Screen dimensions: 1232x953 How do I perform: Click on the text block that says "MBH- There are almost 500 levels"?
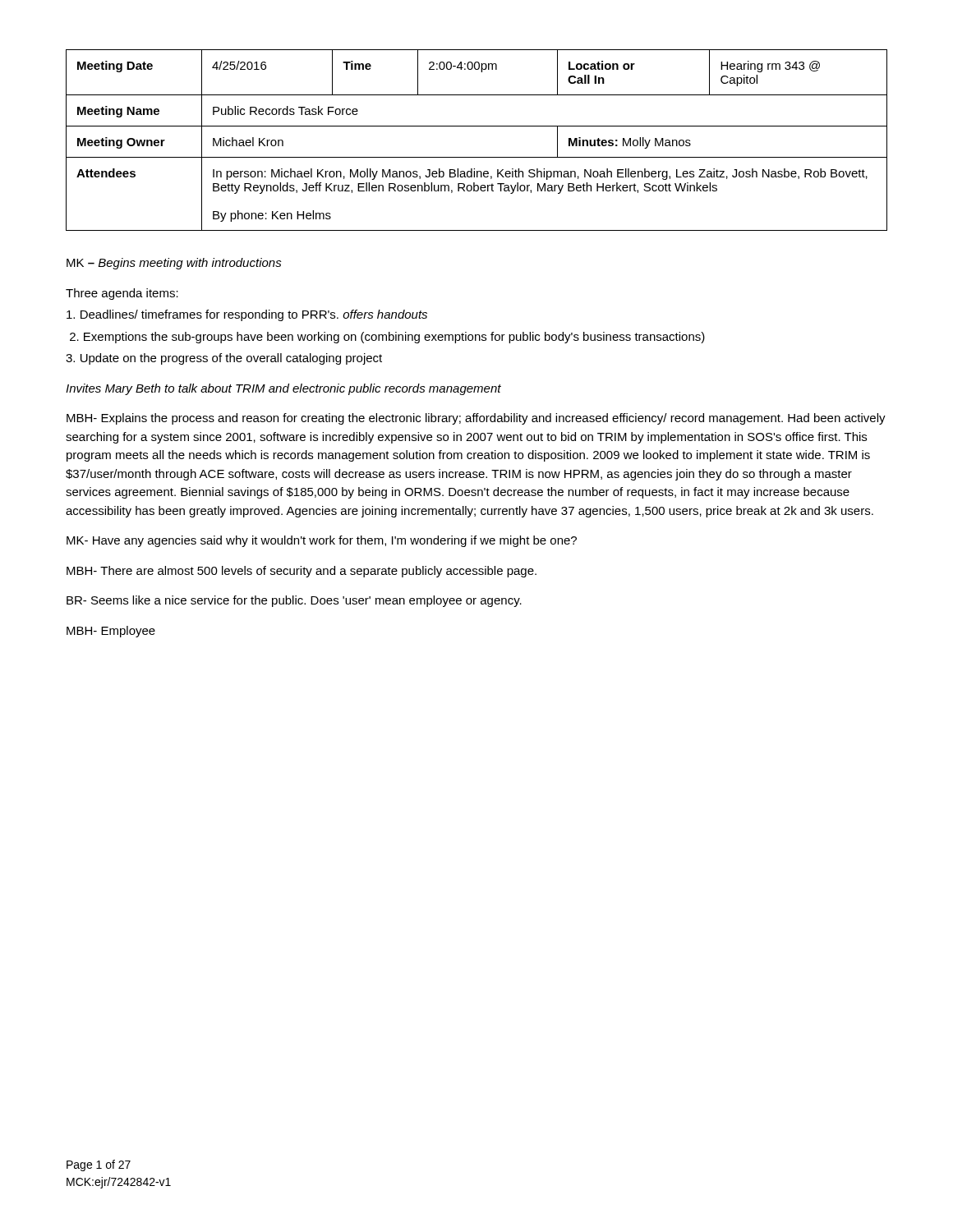(x=302, y=570)
